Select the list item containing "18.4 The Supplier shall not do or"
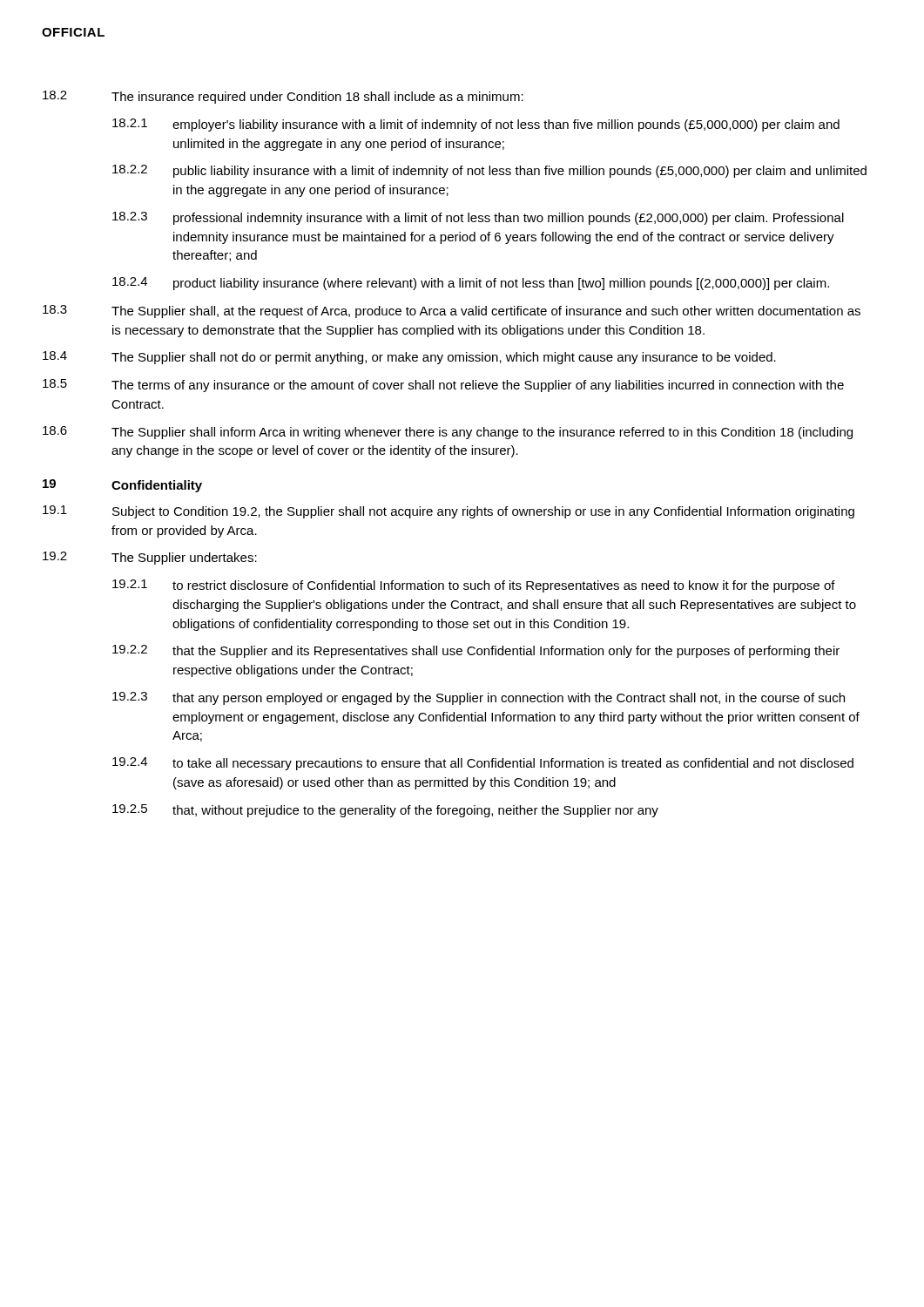The width and height of the screenshot is (924, 1307). (457, 357)
